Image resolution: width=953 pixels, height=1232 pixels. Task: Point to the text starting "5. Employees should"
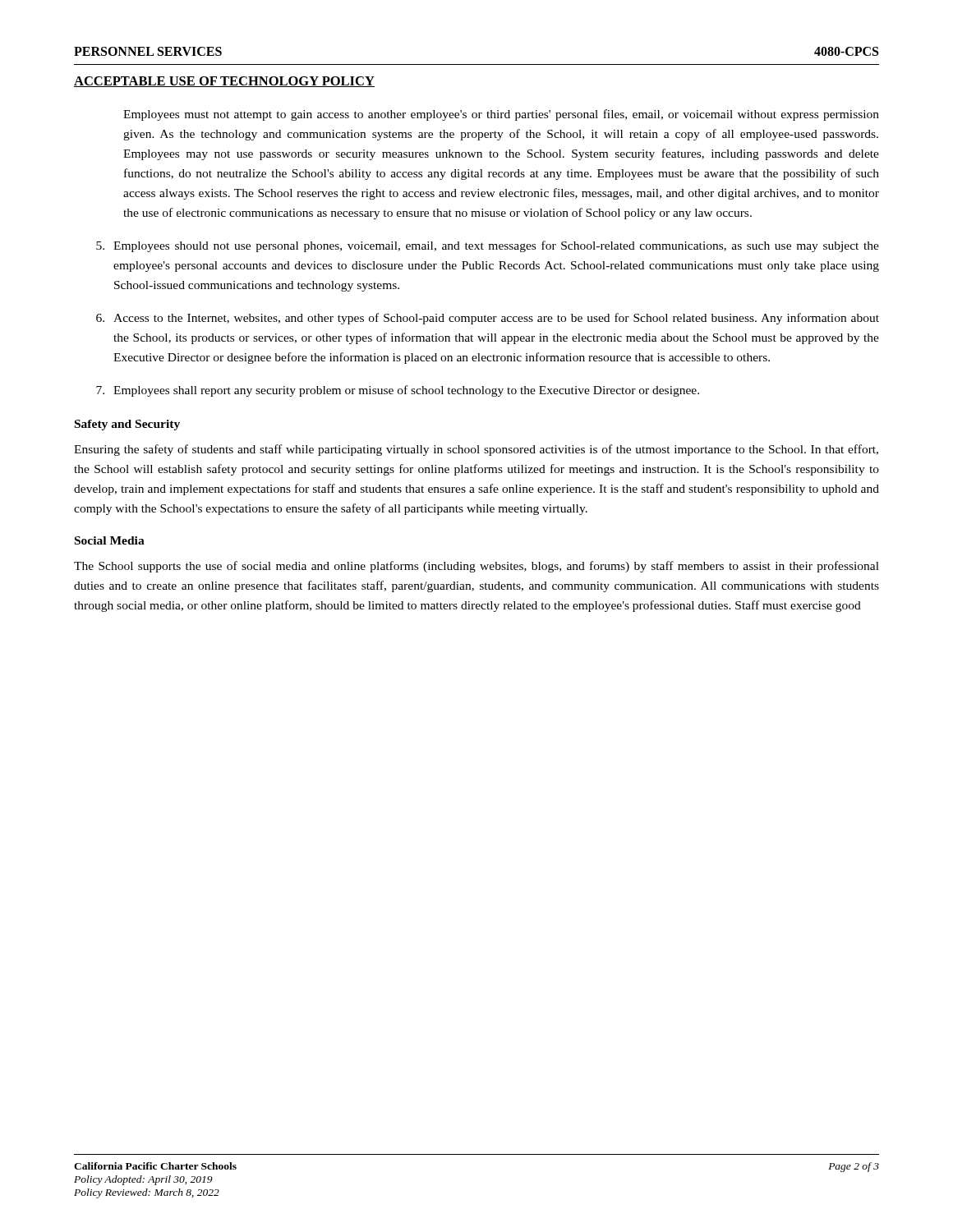476,265
